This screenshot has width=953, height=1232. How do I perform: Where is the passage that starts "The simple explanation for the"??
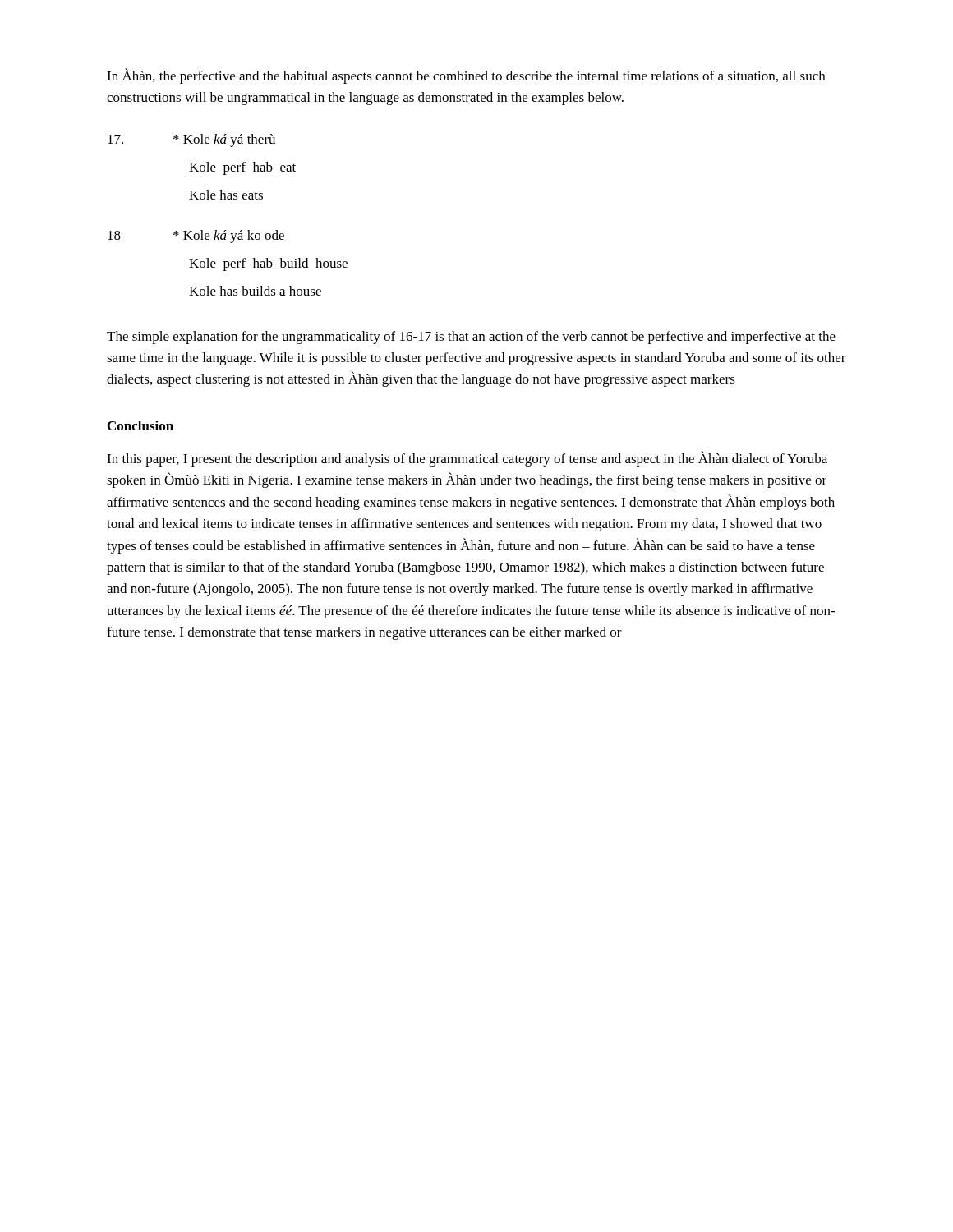point(476,358)
